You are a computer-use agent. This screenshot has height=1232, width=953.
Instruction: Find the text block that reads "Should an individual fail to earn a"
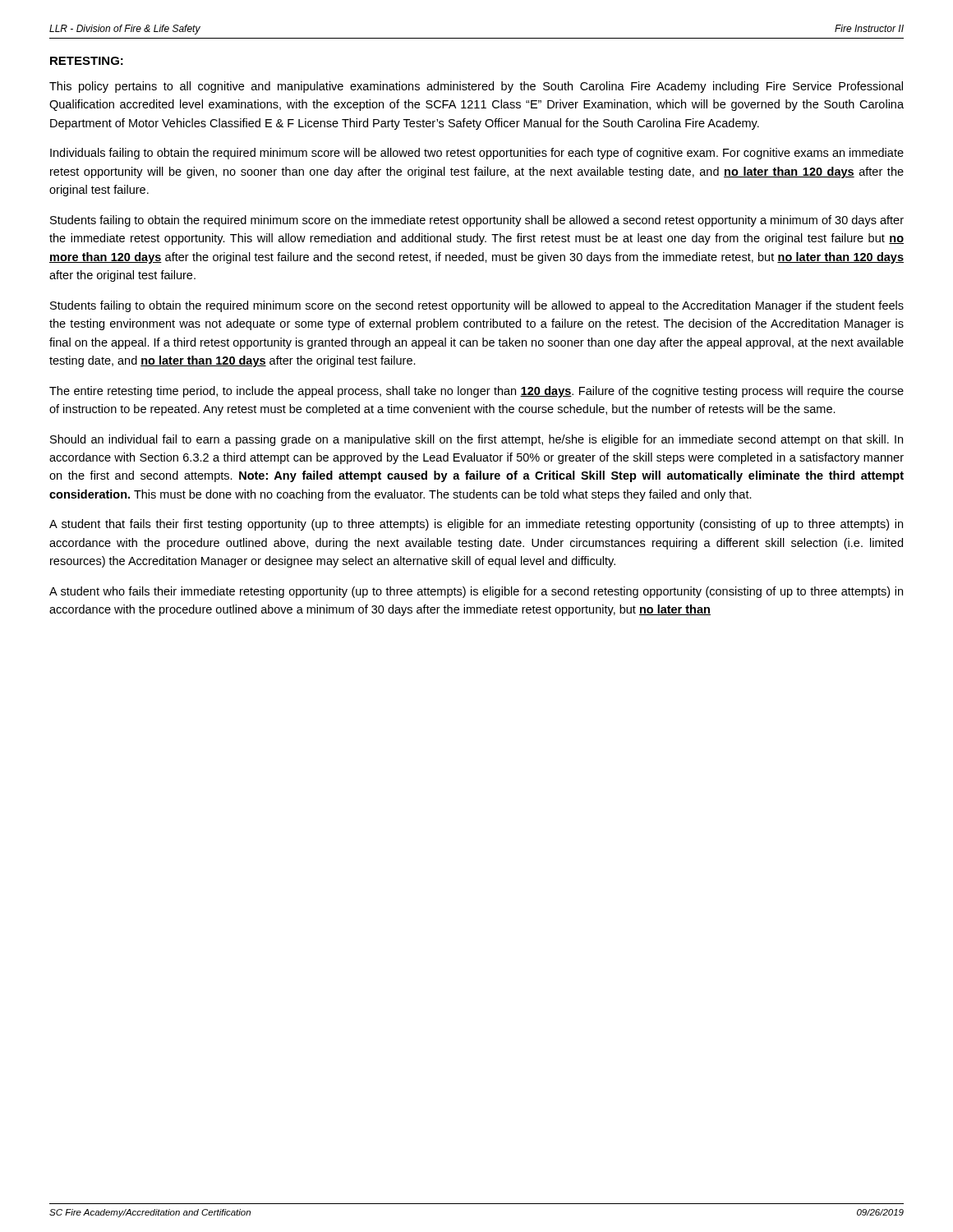pyautogui.click(x=476, y=467)
